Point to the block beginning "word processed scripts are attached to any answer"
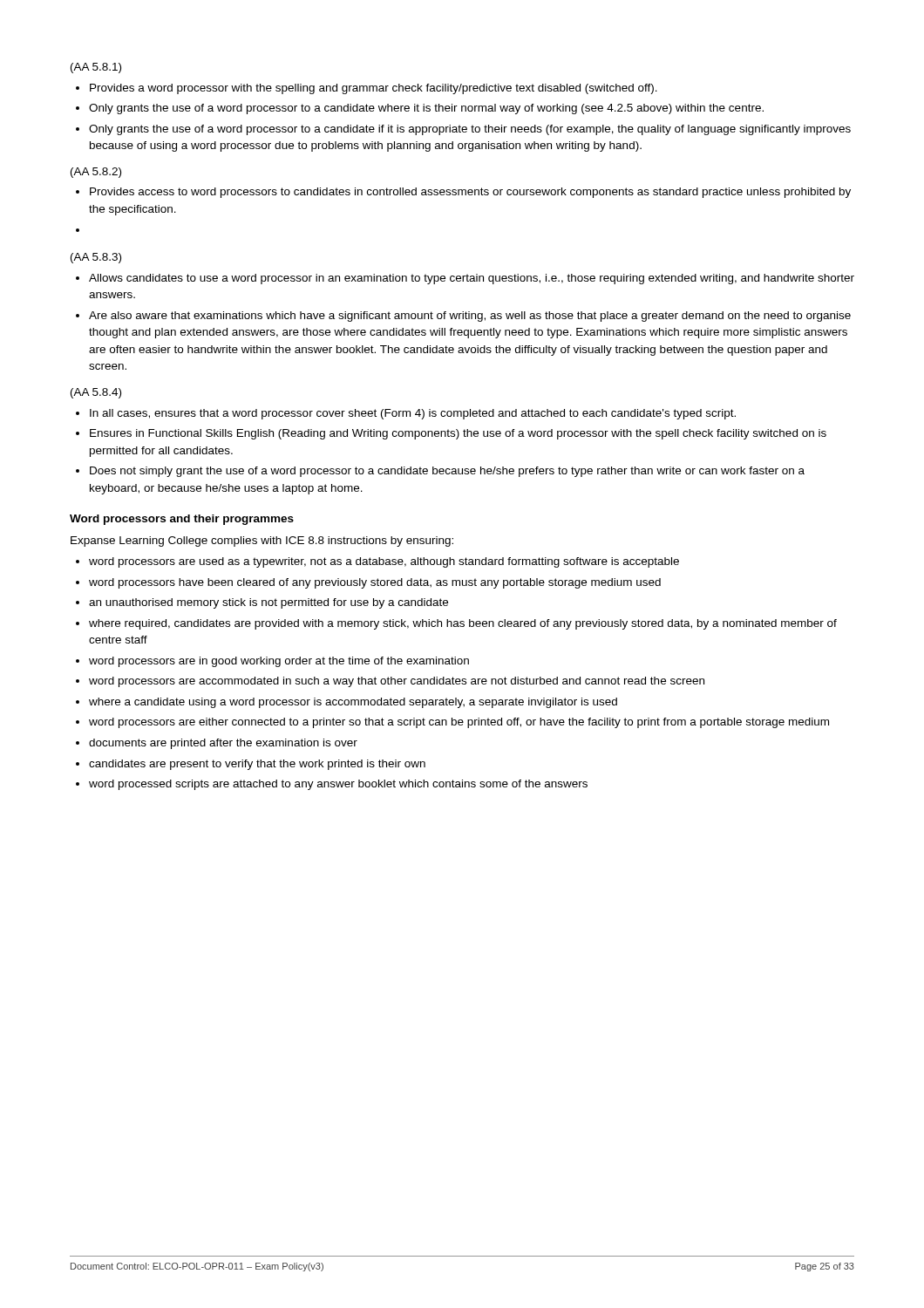924x1308 pixels. coord(338,784)
